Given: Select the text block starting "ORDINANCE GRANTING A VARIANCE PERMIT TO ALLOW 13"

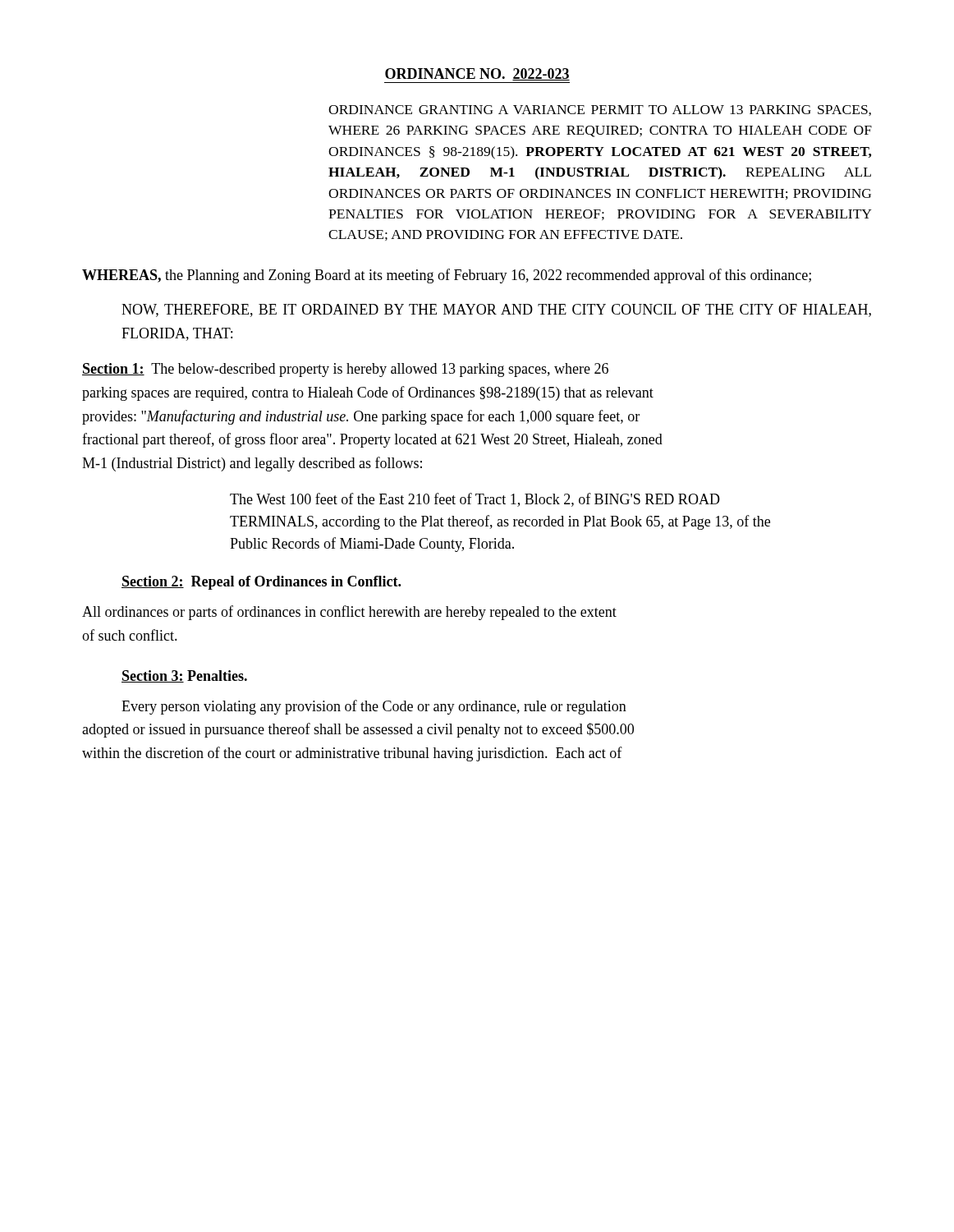Looking at the screenshot, I should coord(600,172).
